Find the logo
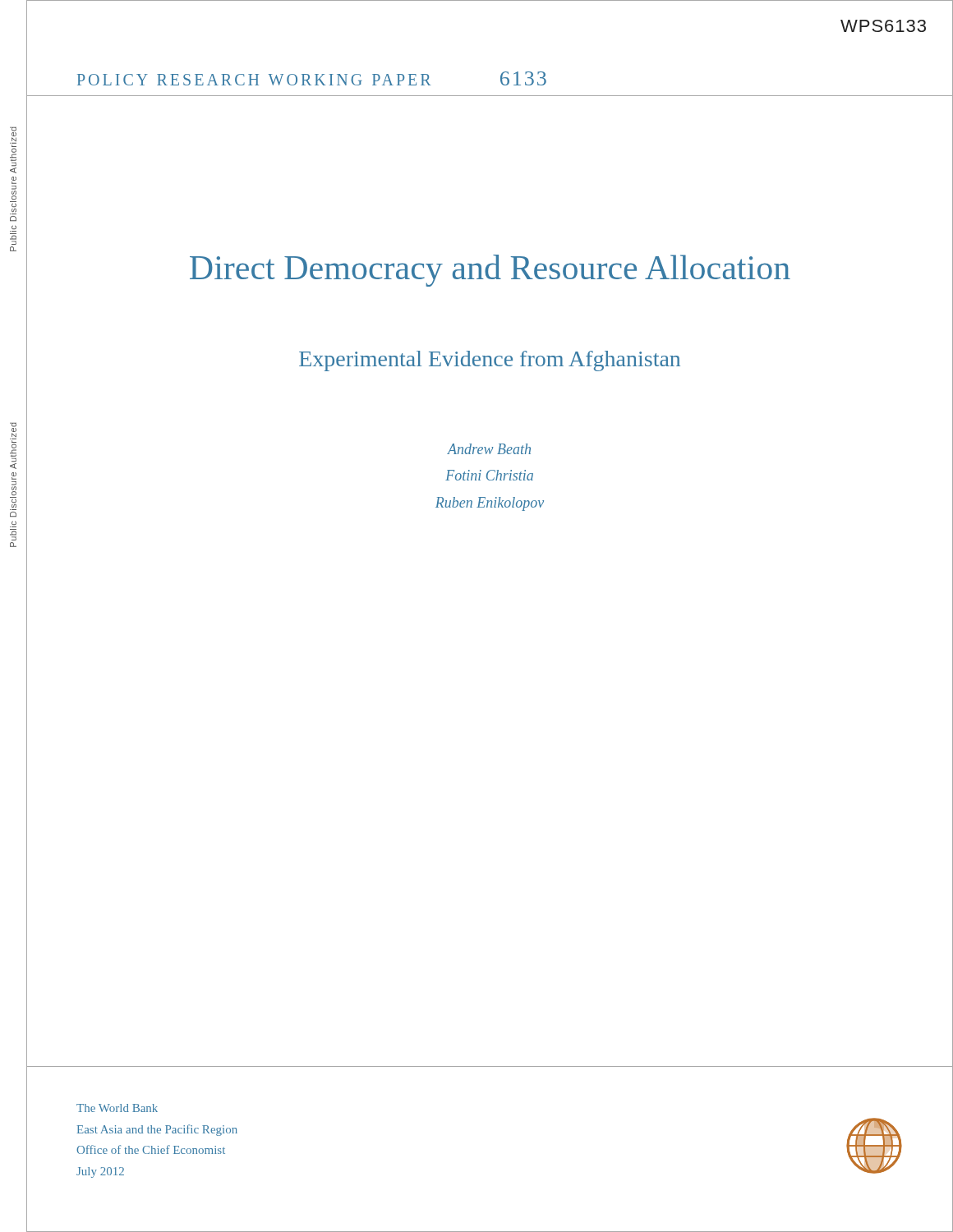 (874, 1147)
